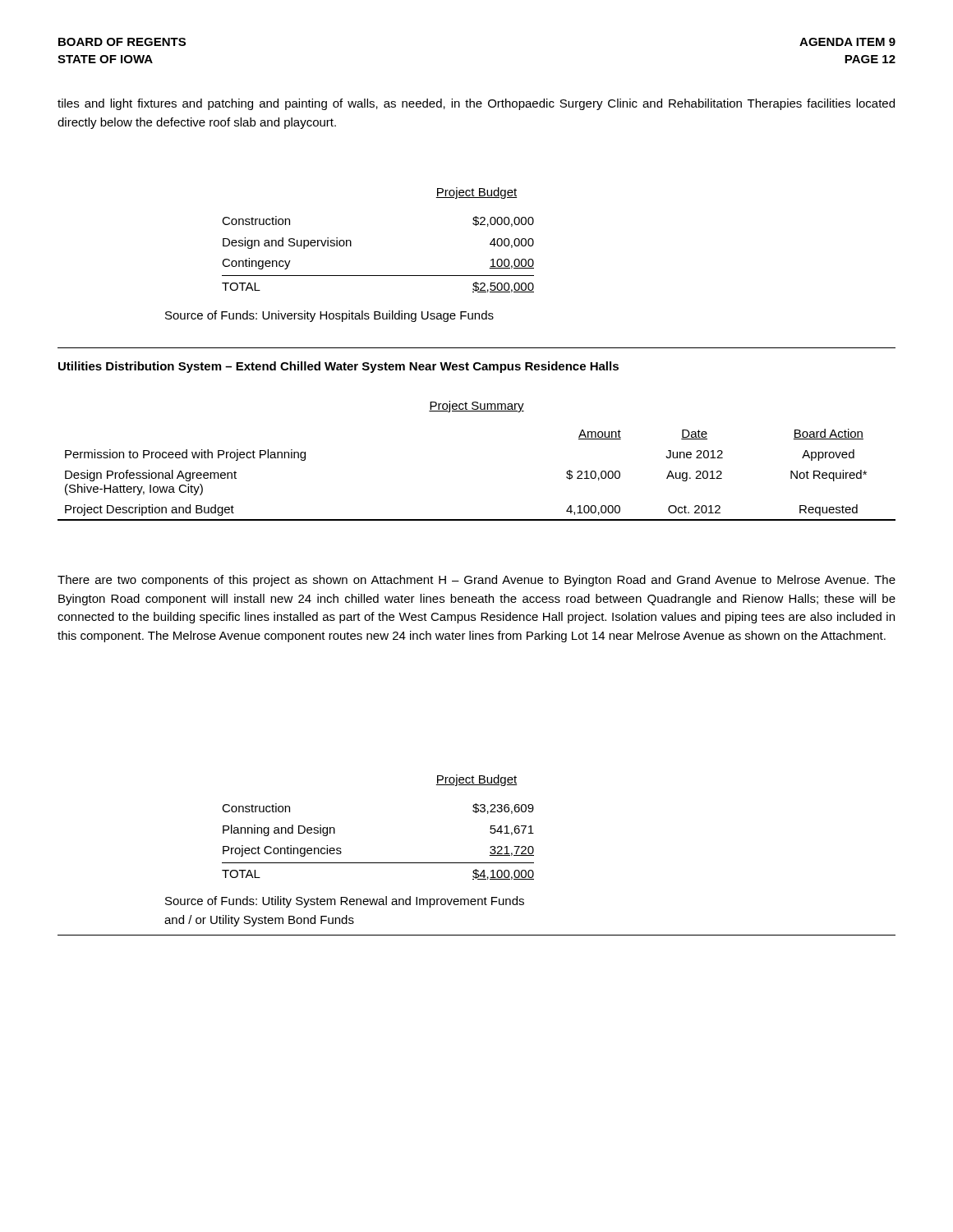
Task: Find the block on this page that starts "tiles and light fixtures and"
Action: pyautogui.click(x=476, y=112)
